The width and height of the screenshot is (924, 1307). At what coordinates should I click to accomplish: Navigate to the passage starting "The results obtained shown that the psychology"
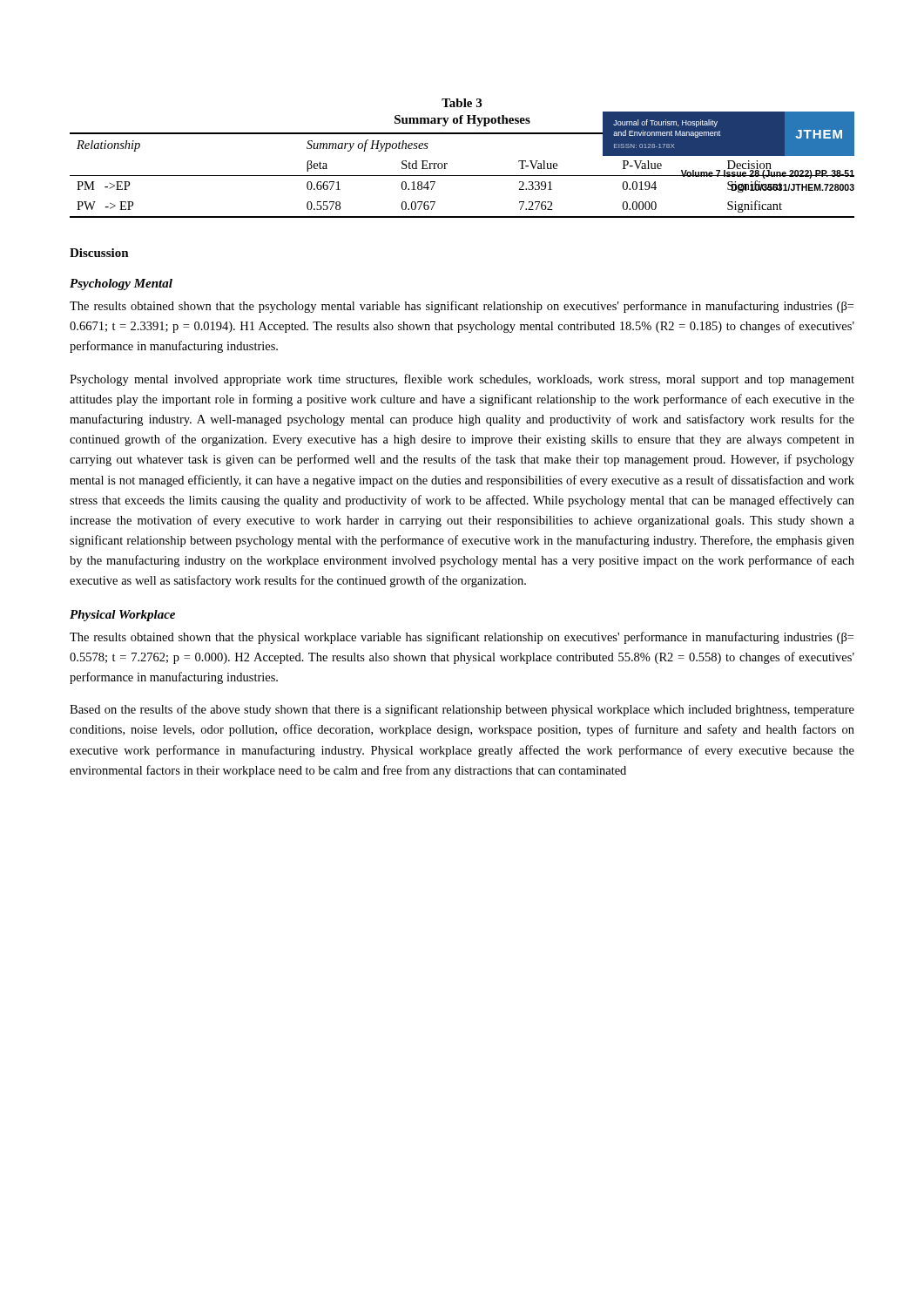[462, 326]
